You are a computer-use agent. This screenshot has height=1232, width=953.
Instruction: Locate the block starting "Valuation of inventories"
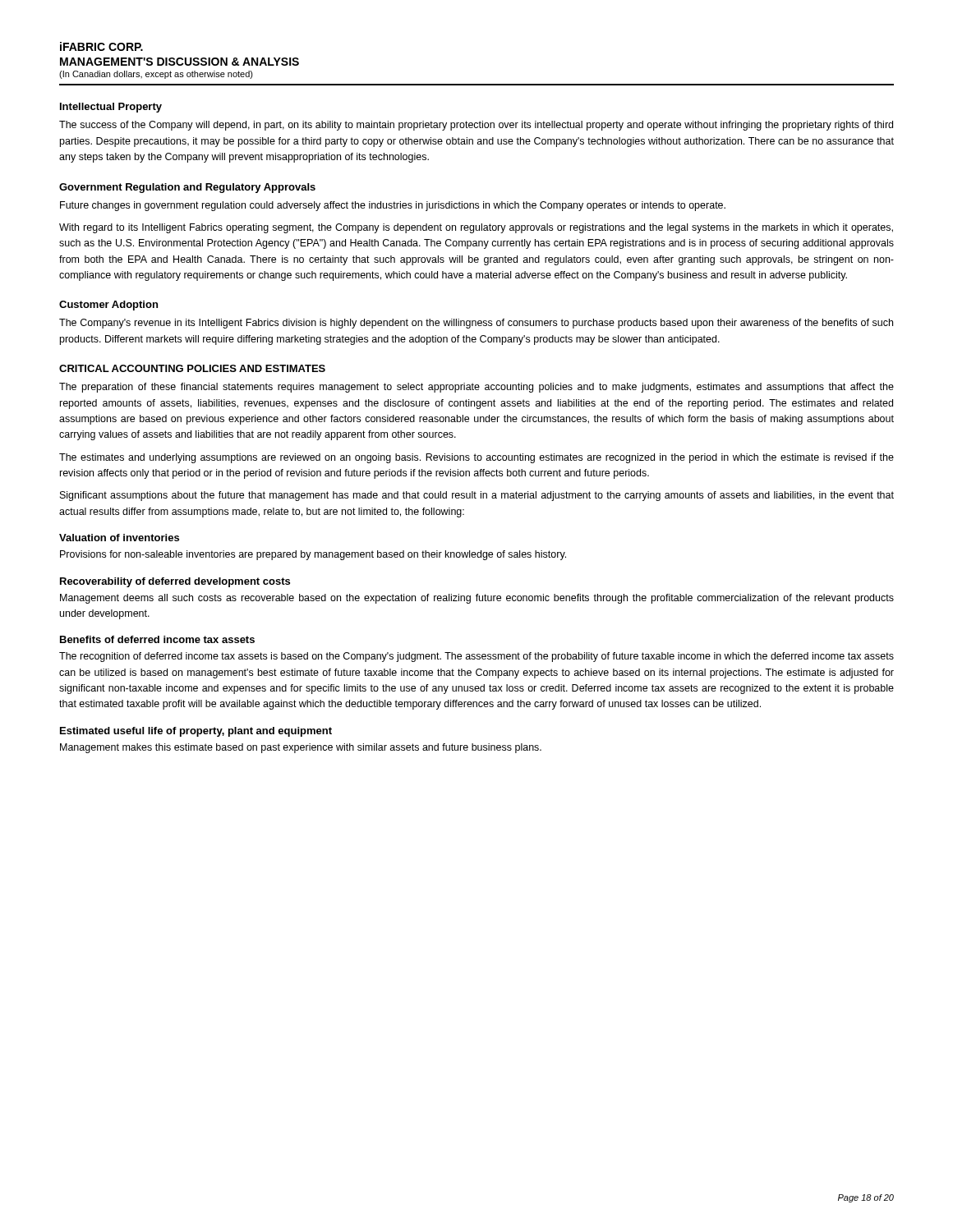click(119, 538)
